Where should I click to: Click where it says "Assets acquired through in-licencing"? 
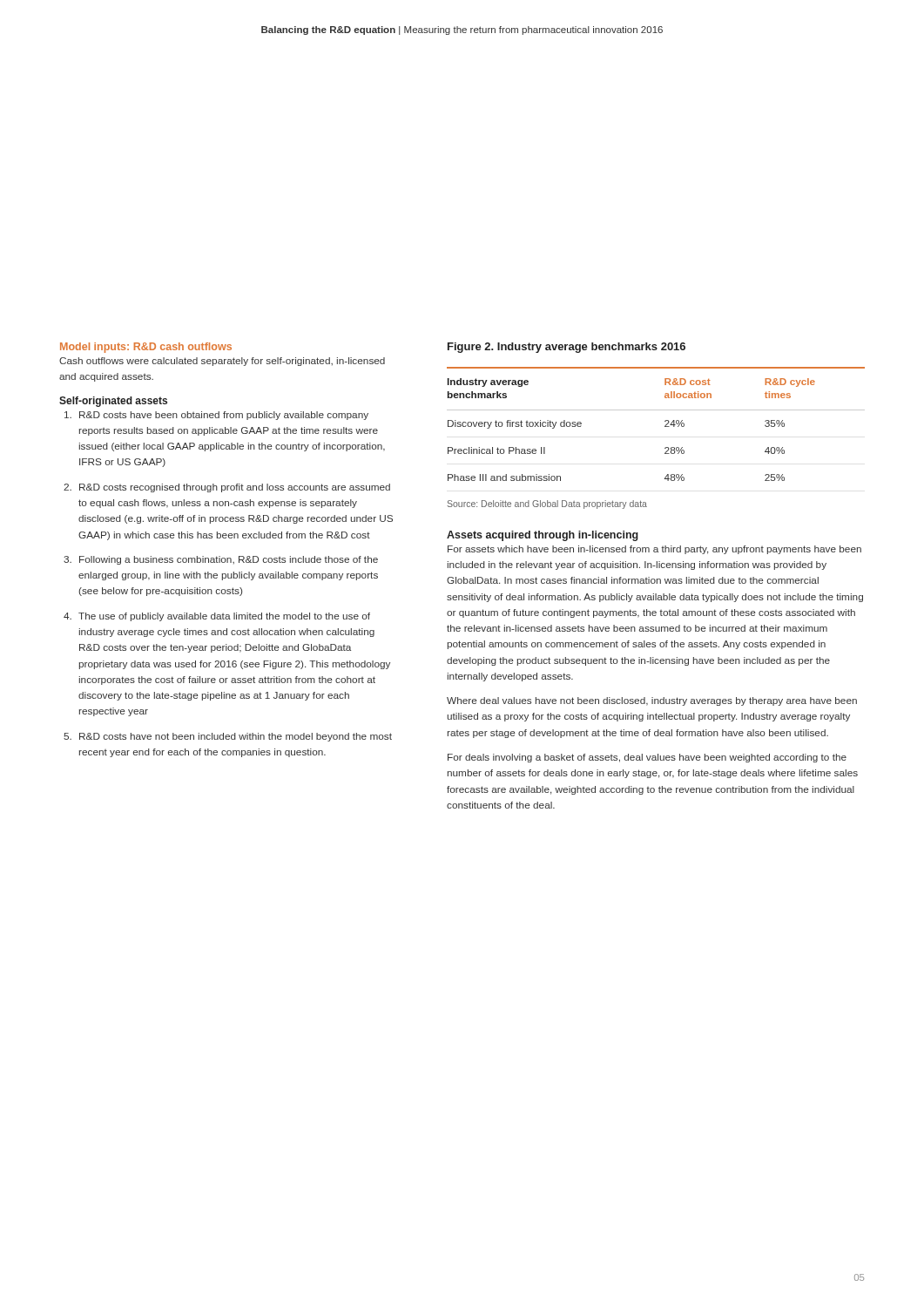point(543,535)
